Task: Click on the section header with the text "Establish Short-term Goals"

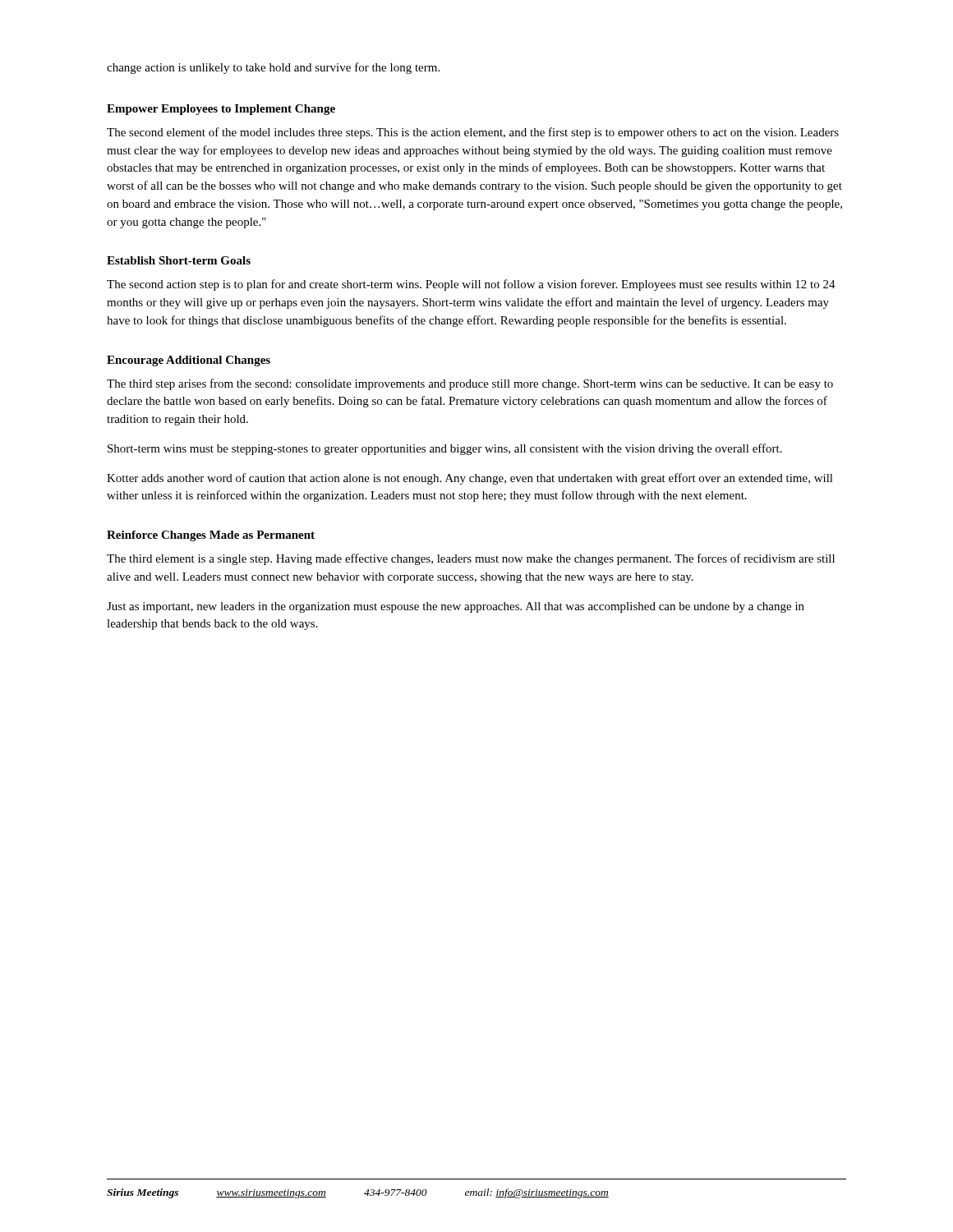Action: pyautogui.click(x=179, y=261)
